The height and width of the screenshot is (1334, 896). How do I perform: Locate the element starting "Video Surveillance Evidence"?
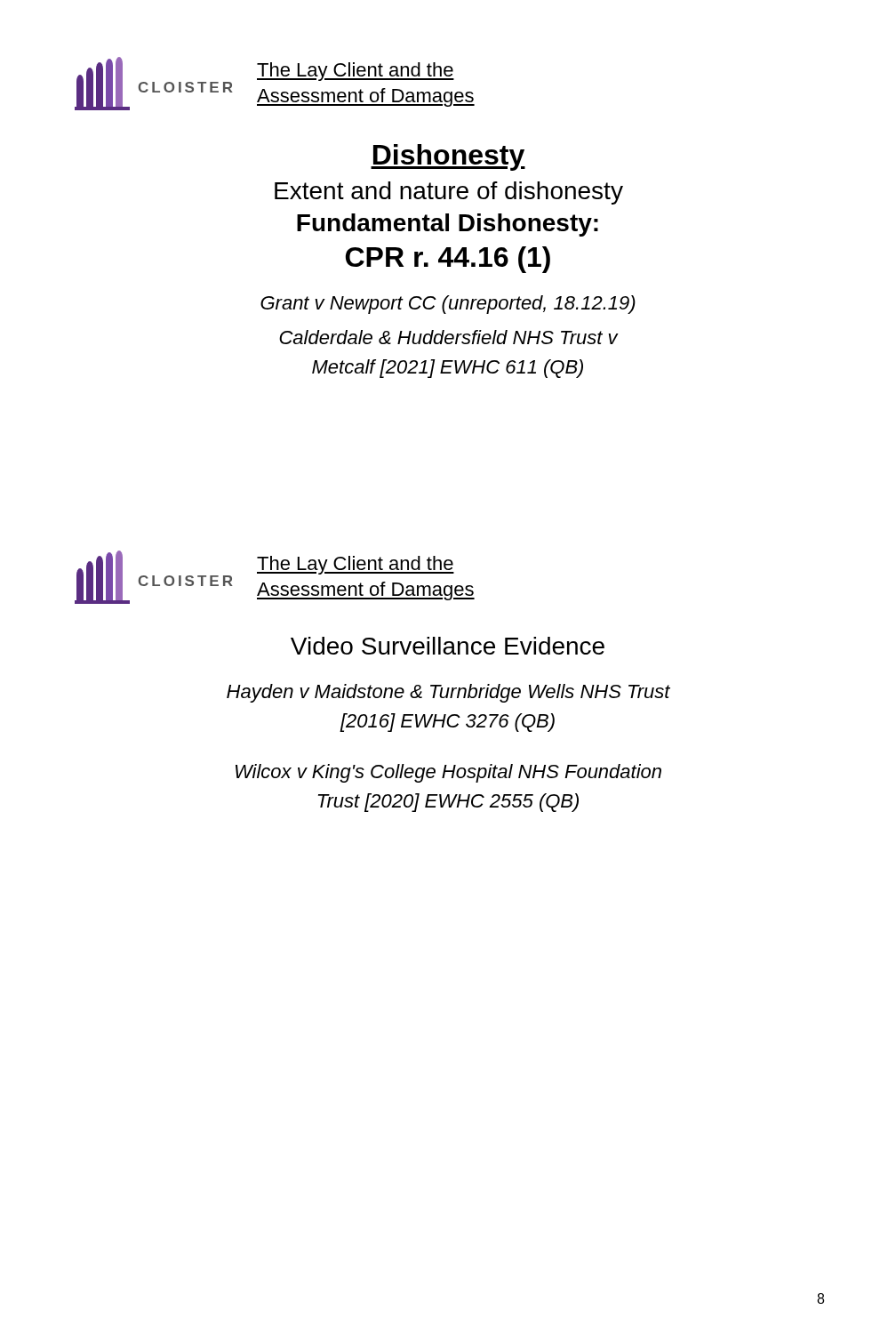click(448, 646)
